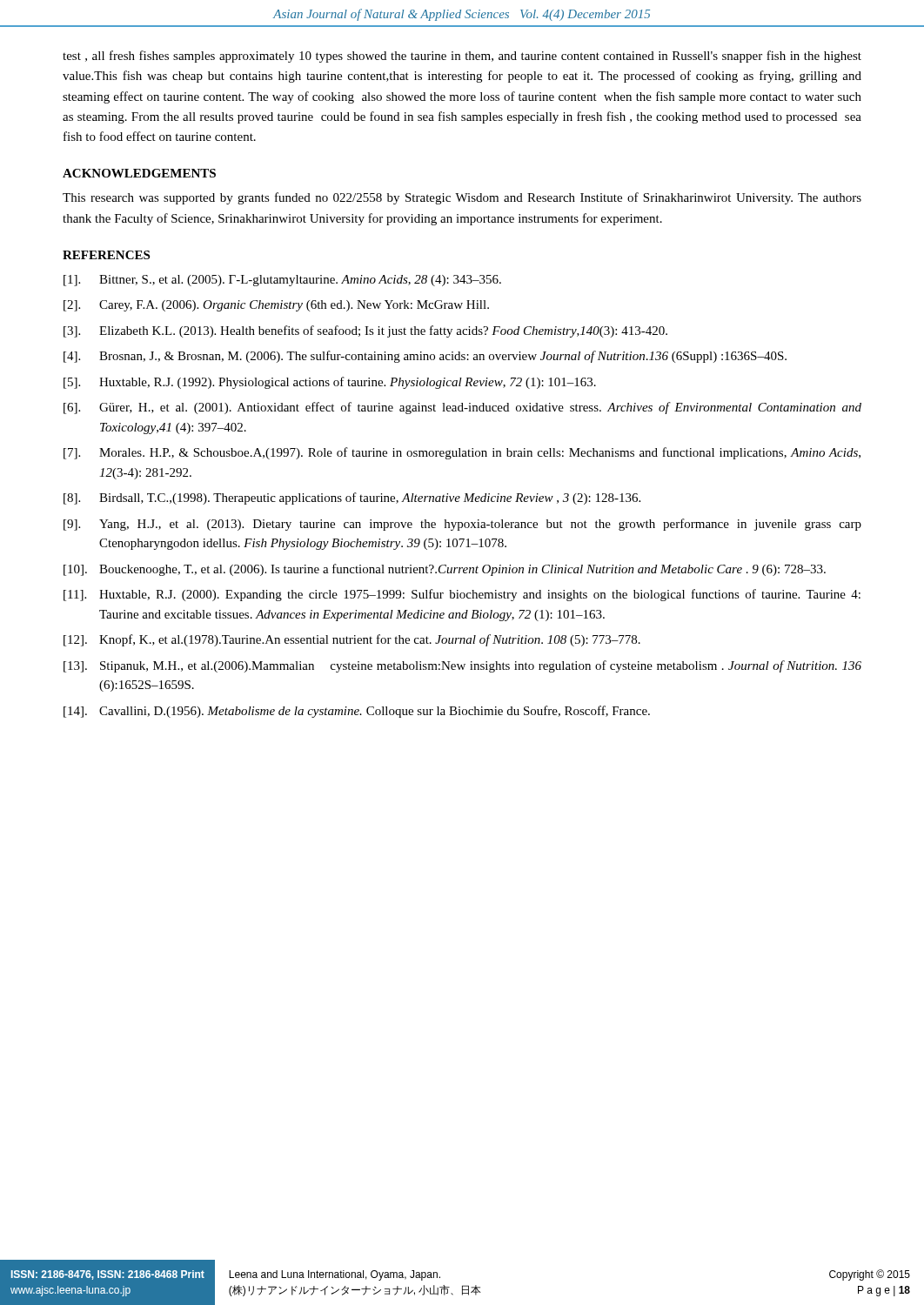Select the block starting "[12]. Knopf, K.,"
The image size is (924, 1305).
click(x=462, y=640)
